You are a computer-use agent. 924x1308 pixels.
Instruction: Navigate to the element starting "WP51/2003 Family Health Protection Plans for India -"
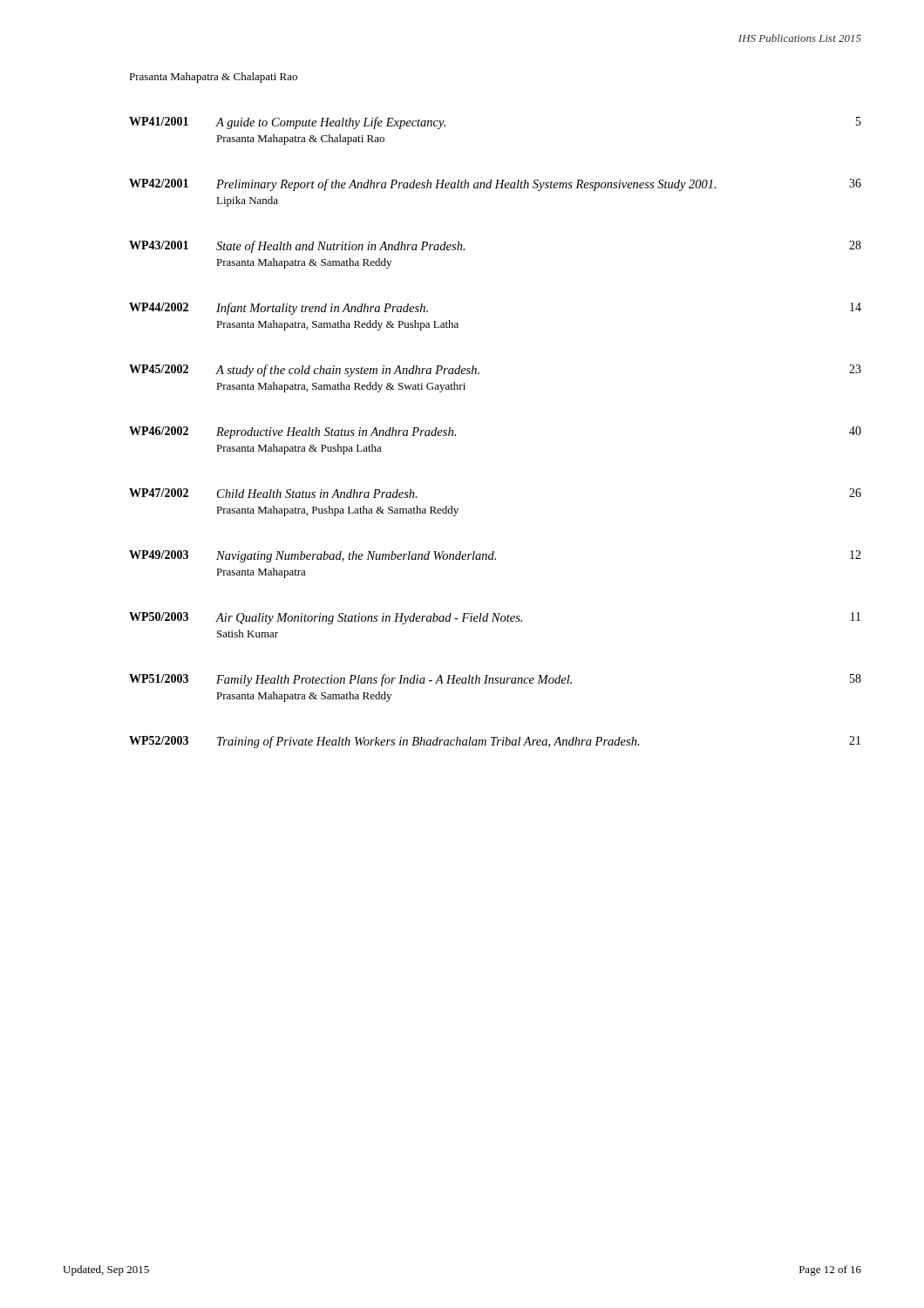click(495, 688)
